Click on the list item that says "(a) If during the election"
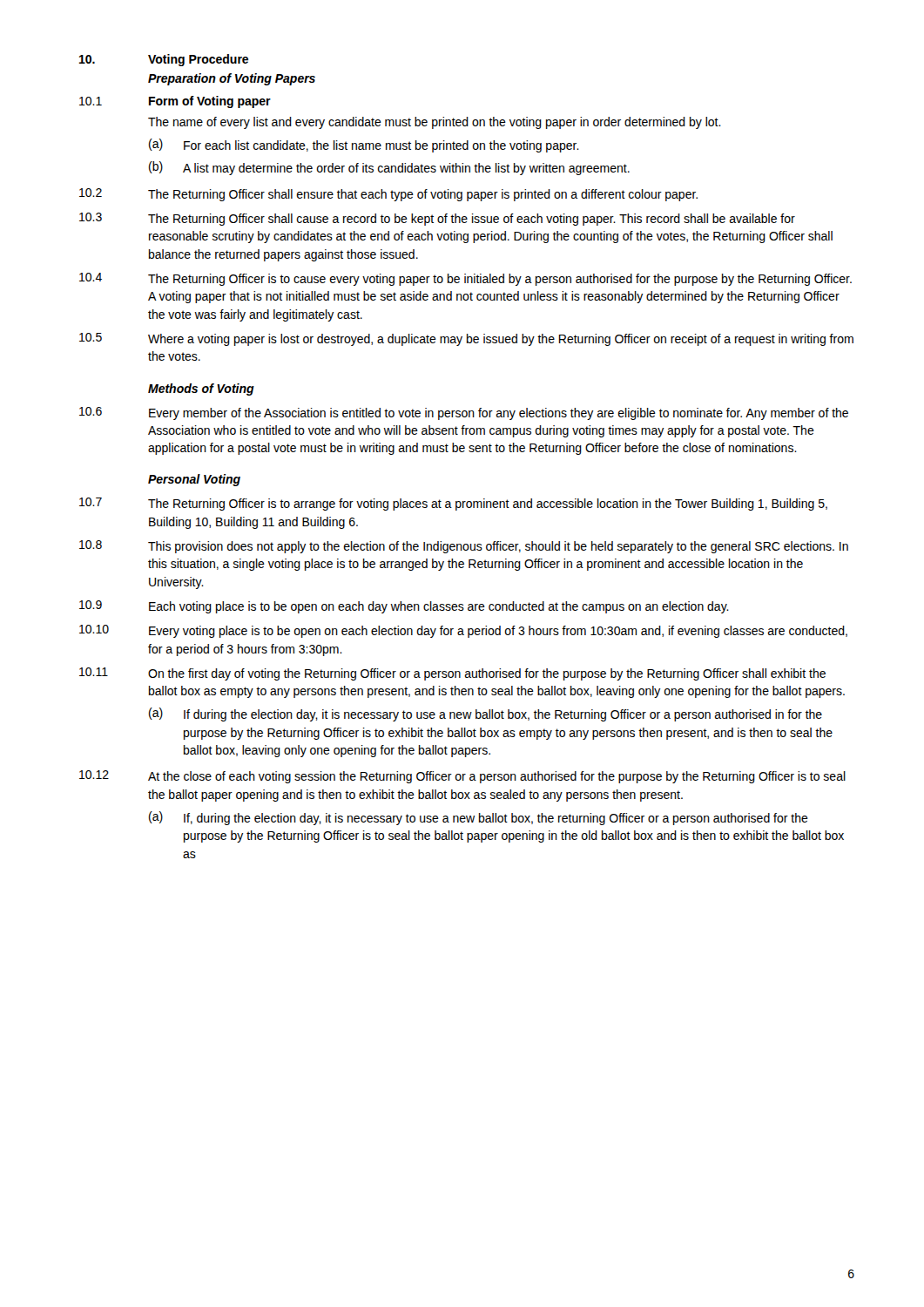The height and width of the screenshot is (1307, 924). click(501, 733)
